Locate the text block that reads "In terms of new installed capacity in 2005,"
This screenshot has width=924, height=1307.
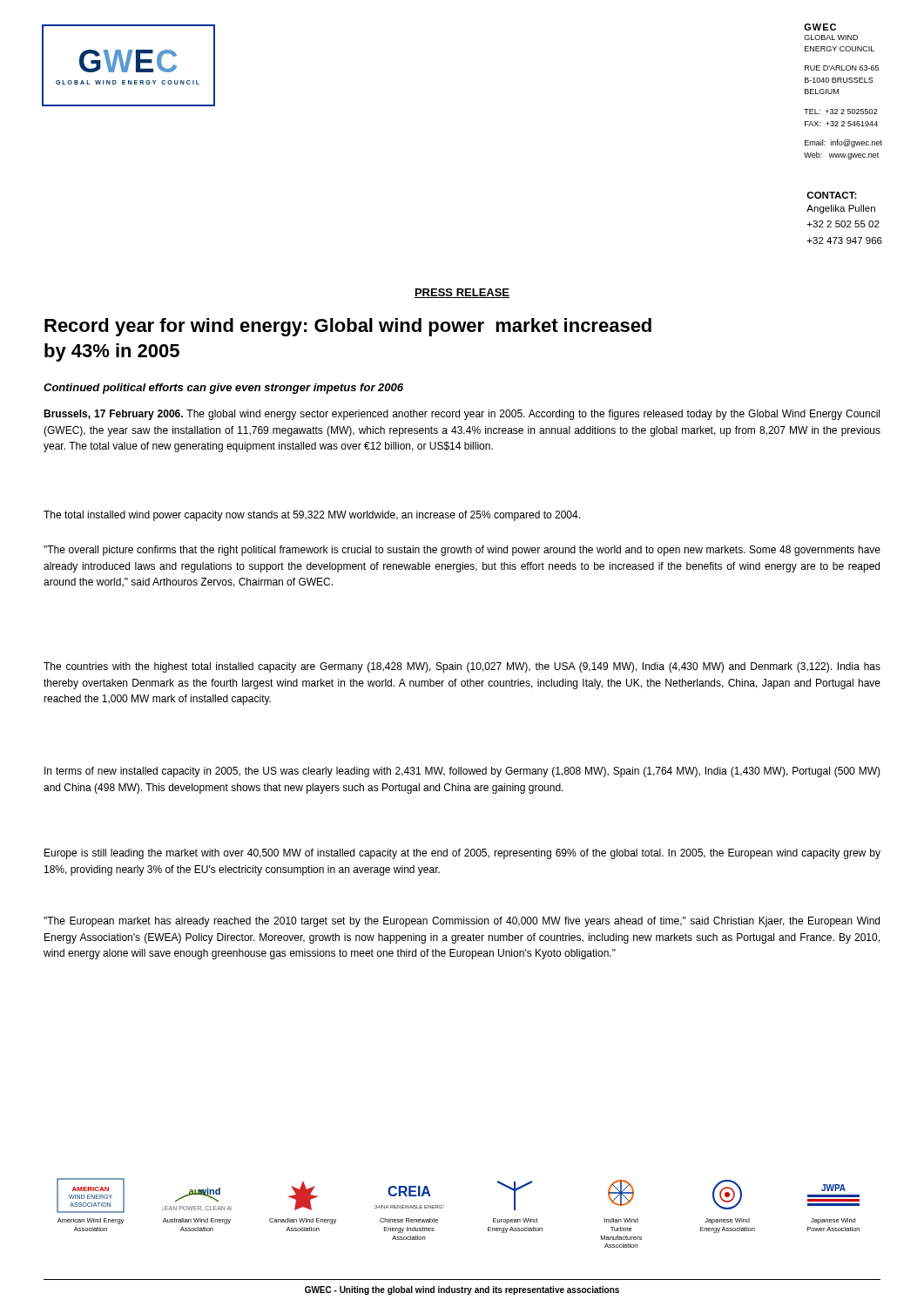[462, 779]
